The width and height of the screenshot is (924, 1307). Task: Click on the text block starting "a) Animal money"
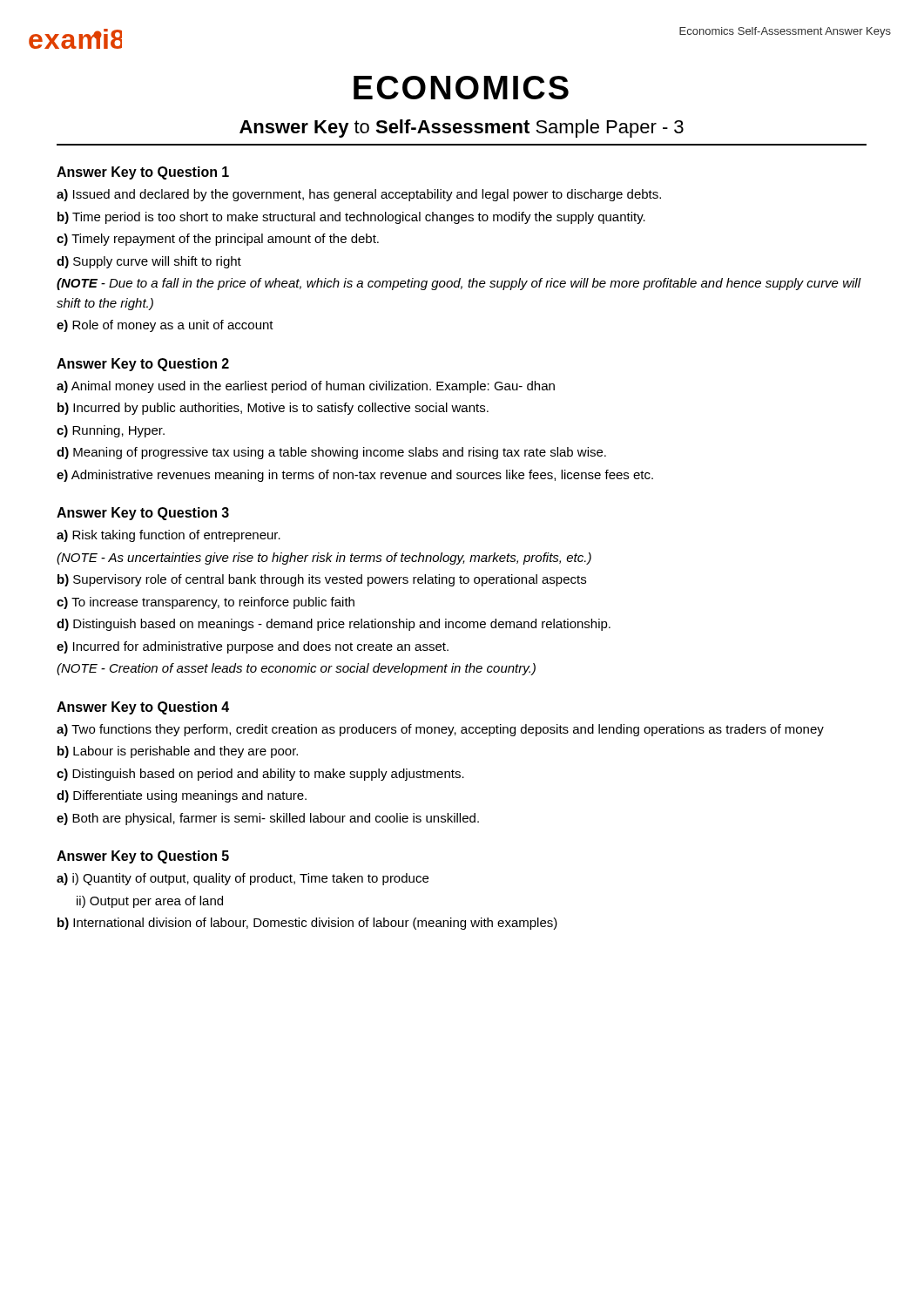[x=306, y=385]
